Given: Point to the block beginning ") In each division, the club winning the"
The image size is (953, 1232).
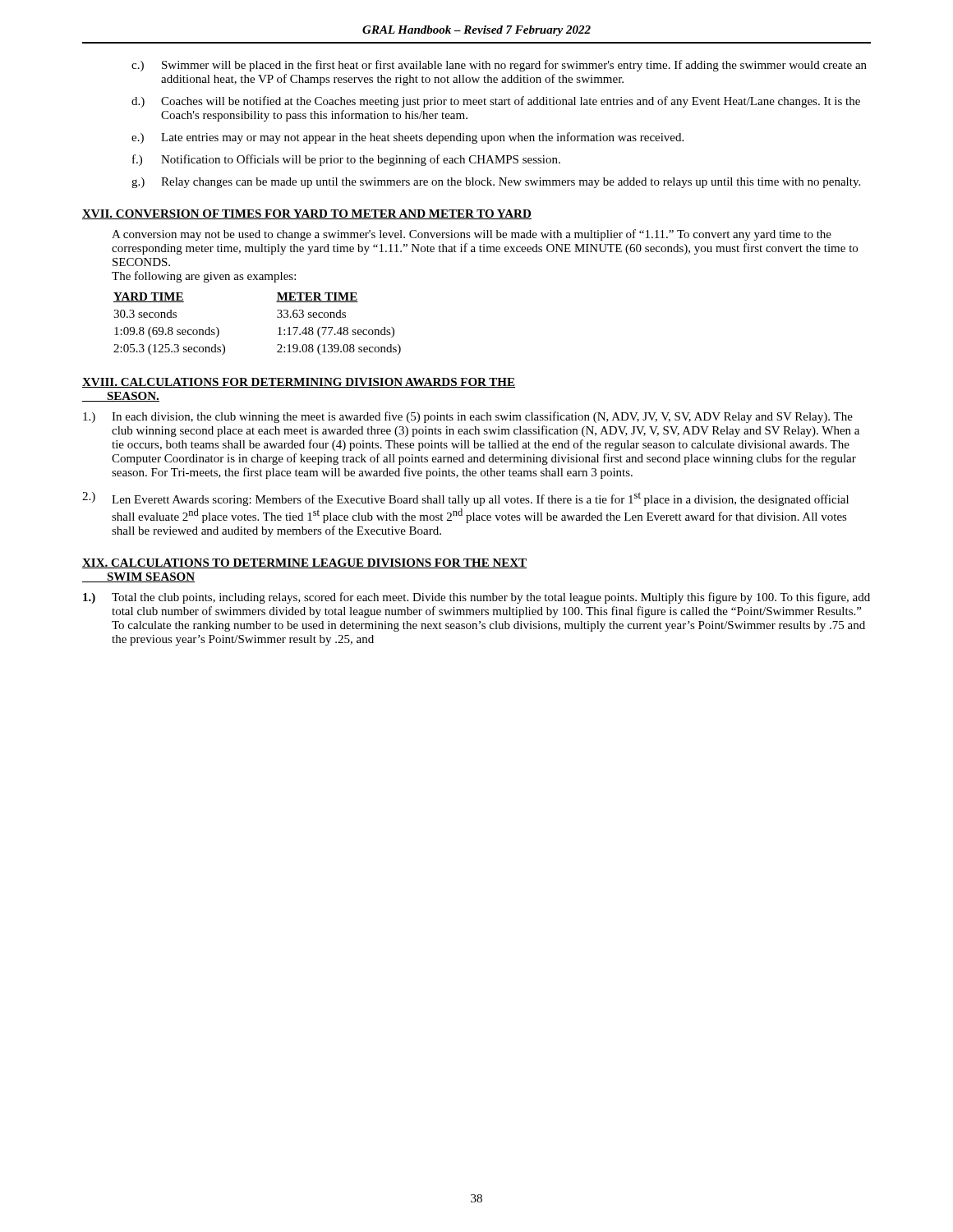Looking at the screenshot, I should click(x=476, y=445).
